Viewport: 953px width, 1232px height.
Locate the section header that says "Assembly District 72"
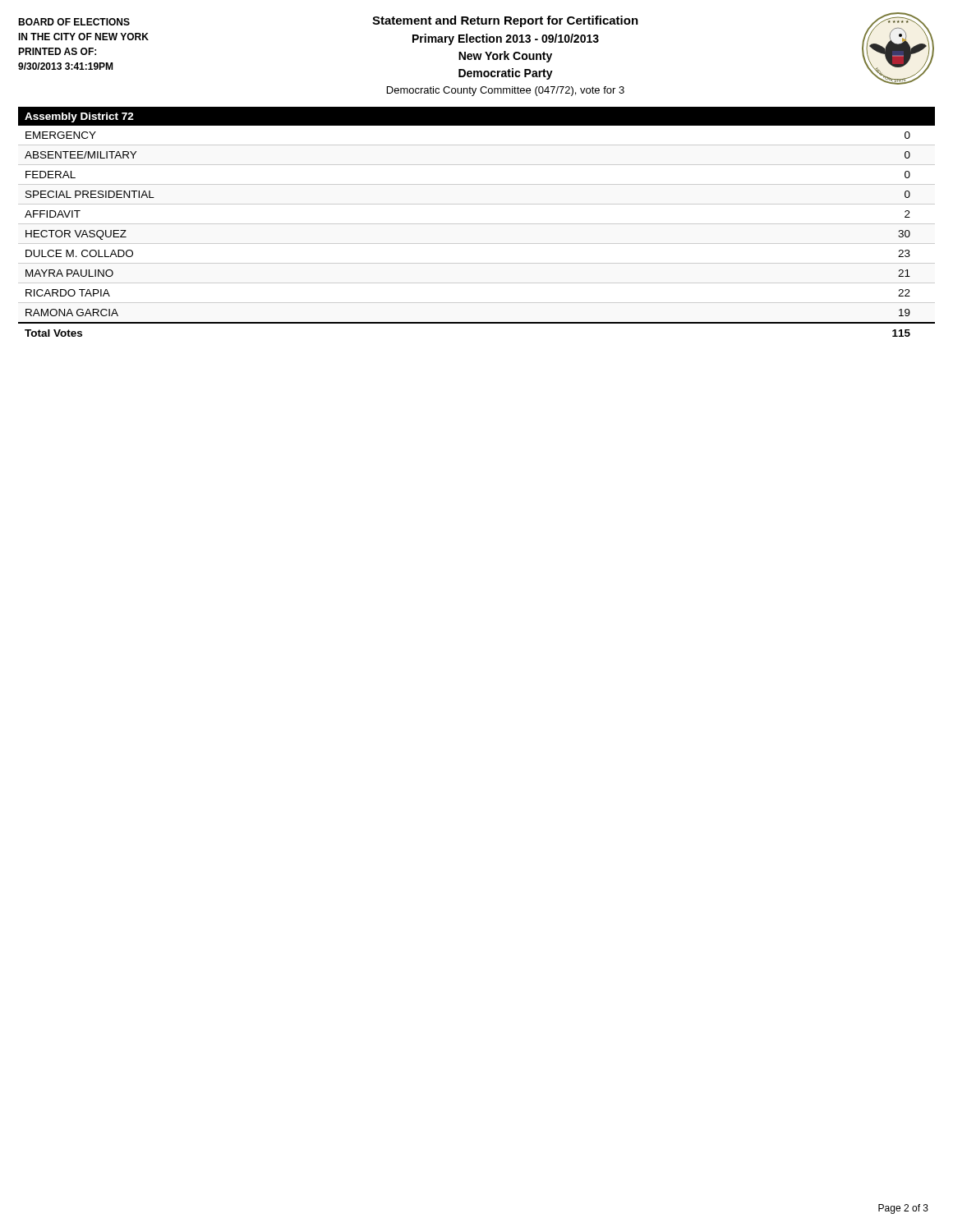pyautogui.click(x=79, y=116)
